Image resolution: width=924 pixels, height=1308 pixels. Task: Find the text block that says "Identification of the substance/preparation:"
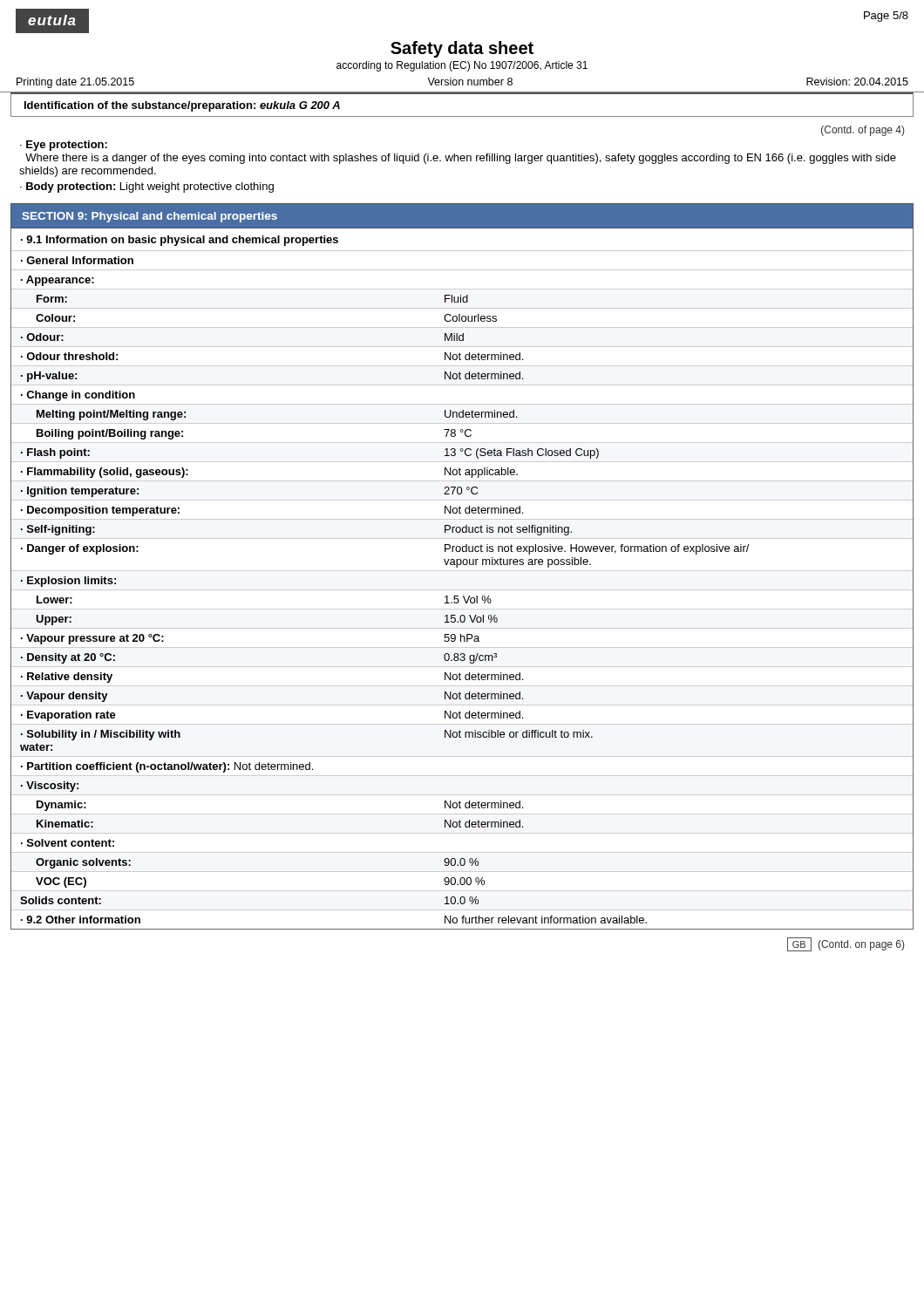[182, 105]
